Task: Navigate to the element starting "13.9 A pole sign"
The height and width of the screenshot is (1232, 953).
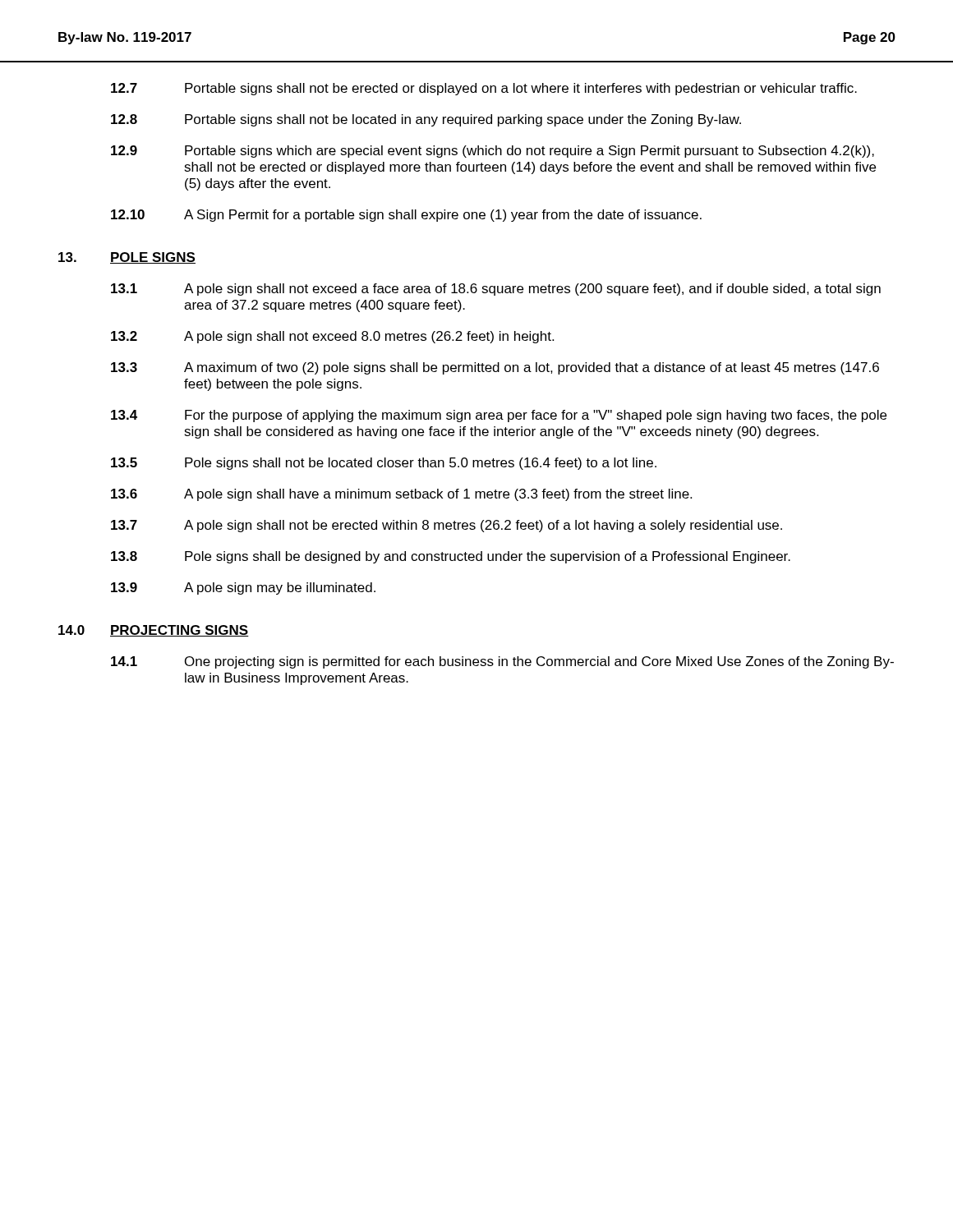Action: pyautogui.click(x=243, y=588)
